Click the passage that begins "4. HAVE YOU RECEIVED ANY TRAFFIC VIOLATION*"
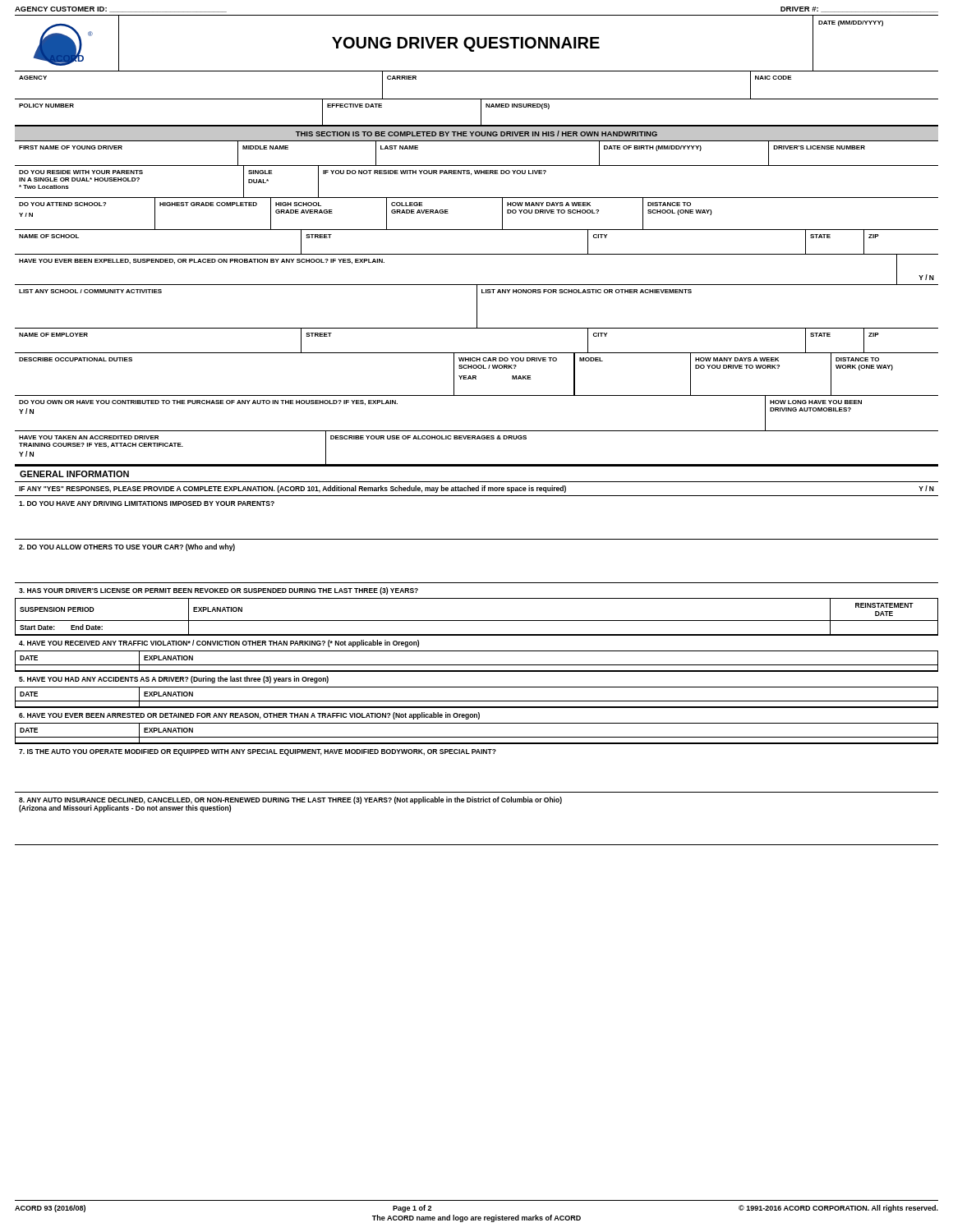 (476, 643)
